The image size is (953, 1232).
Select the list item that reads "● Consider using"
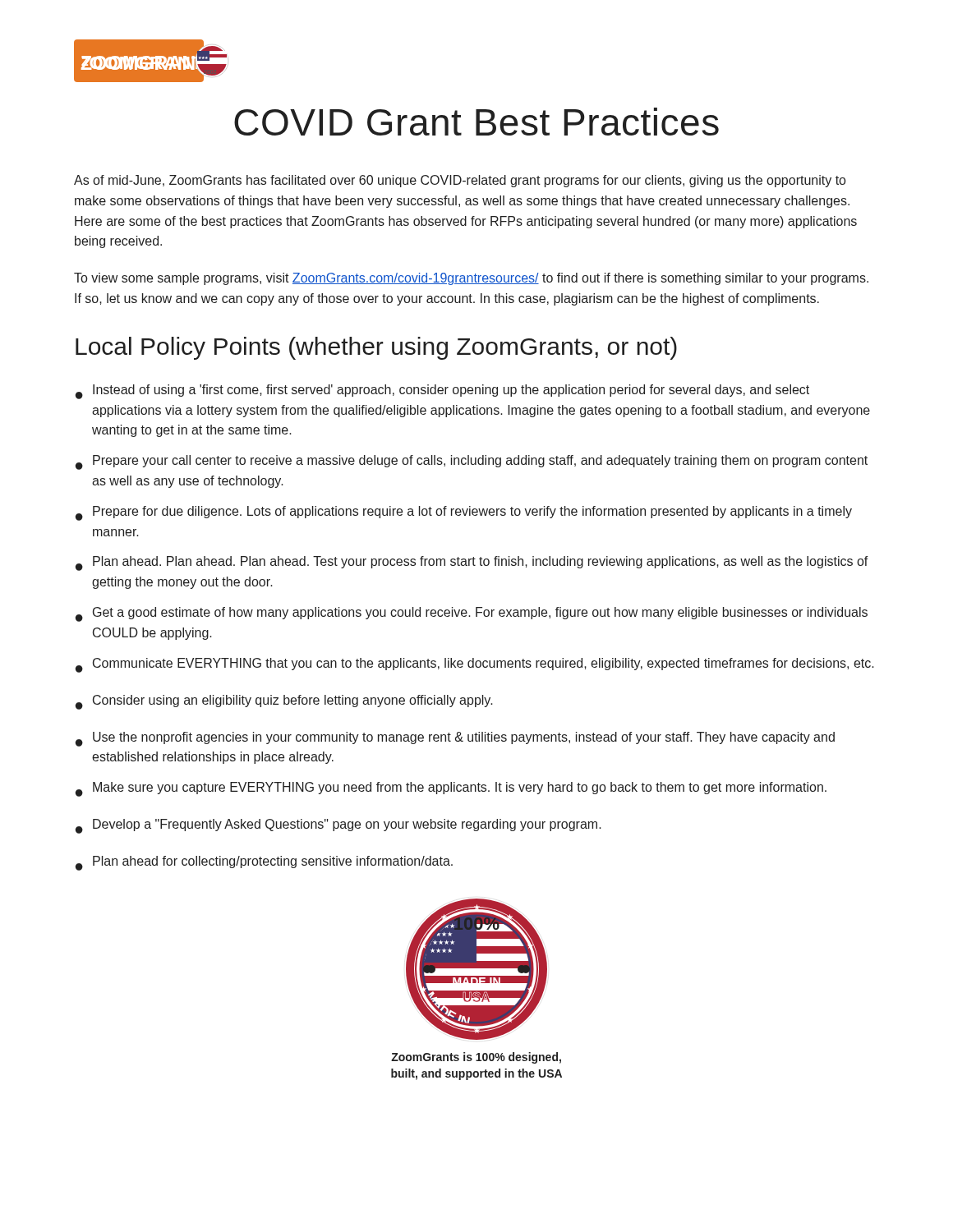[476, 704]
